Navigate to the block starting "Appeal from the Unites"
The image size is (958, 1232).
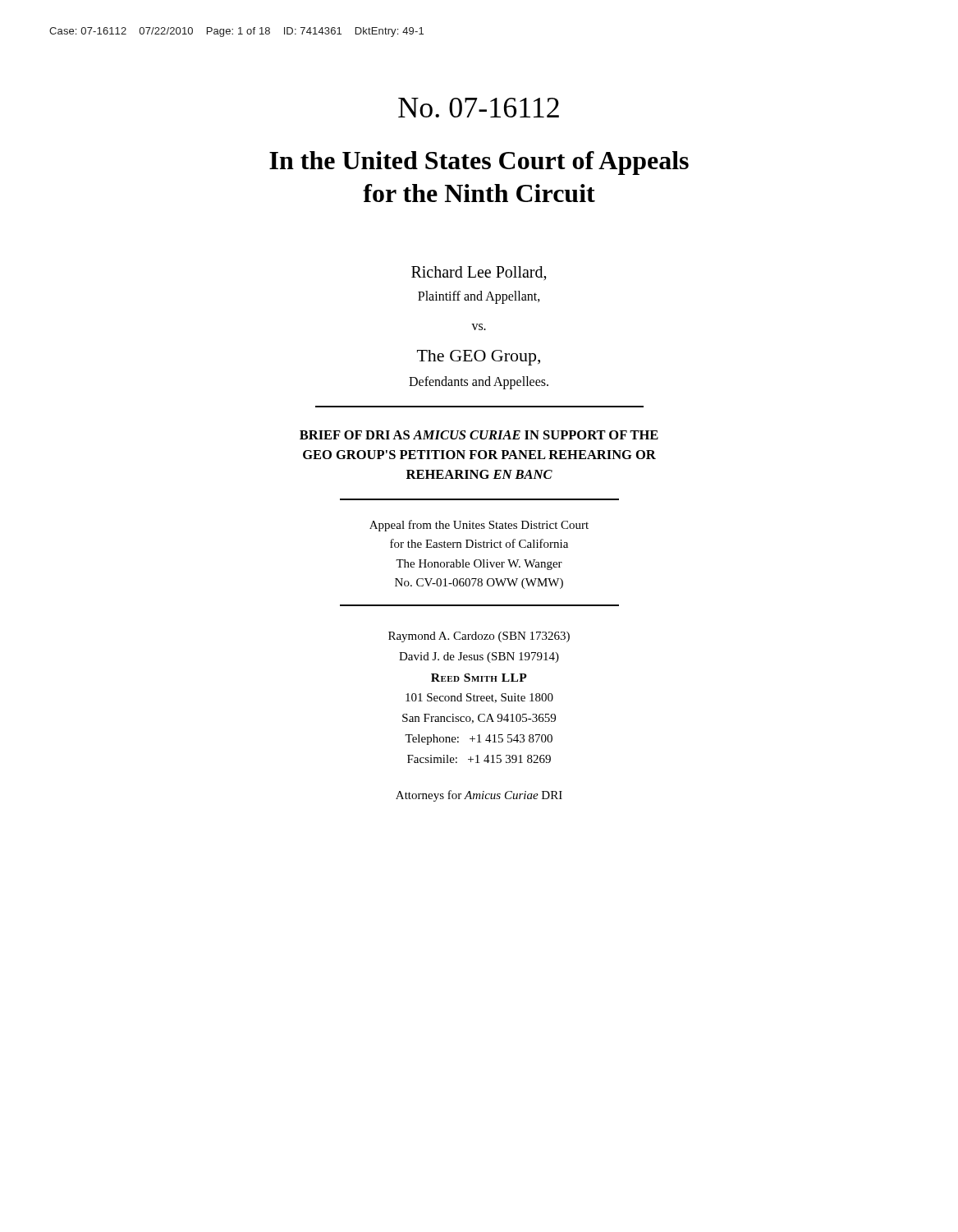tap(479, 553)
